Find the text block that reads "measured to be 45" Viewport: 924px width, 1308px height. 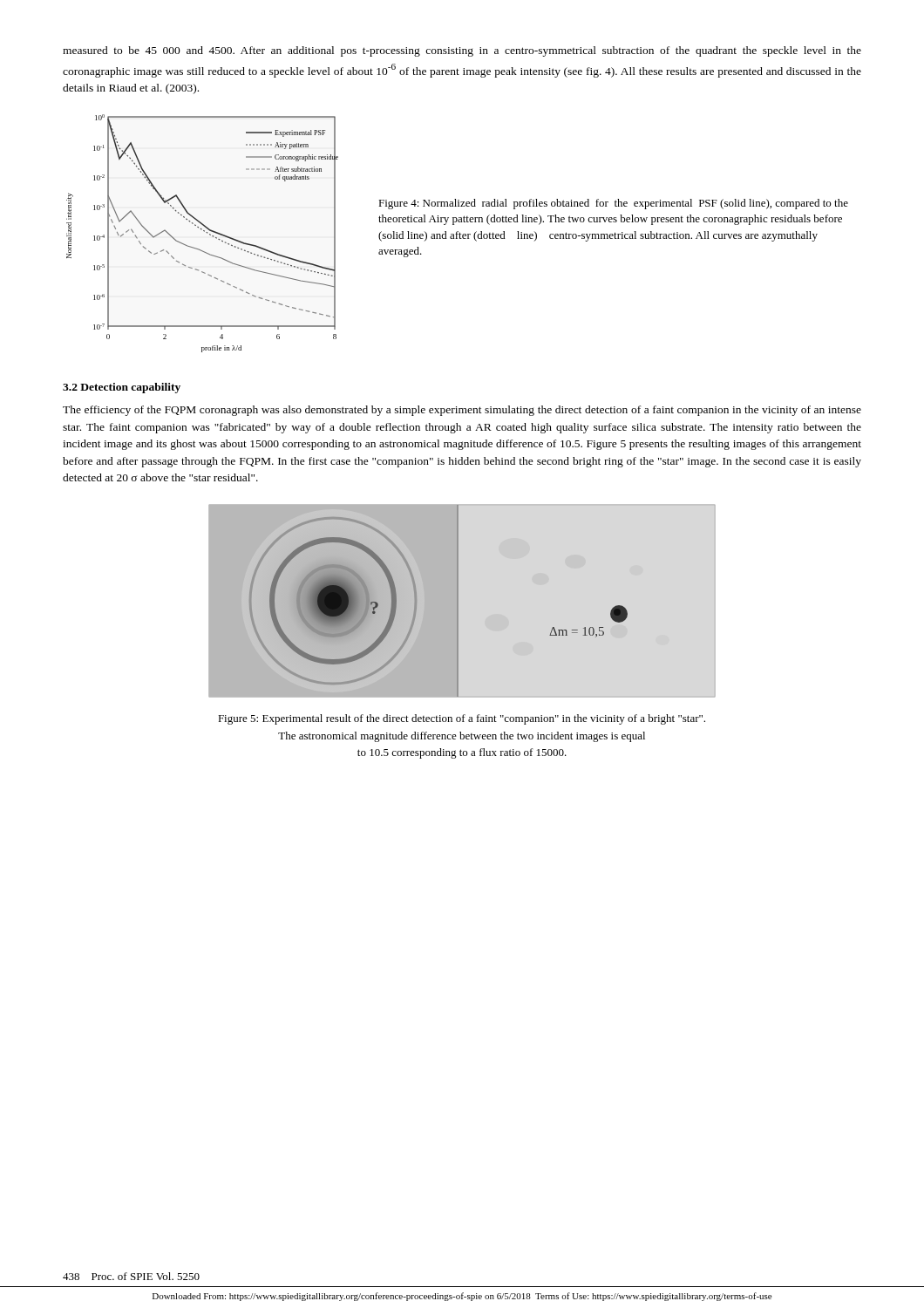click(462, 69)
